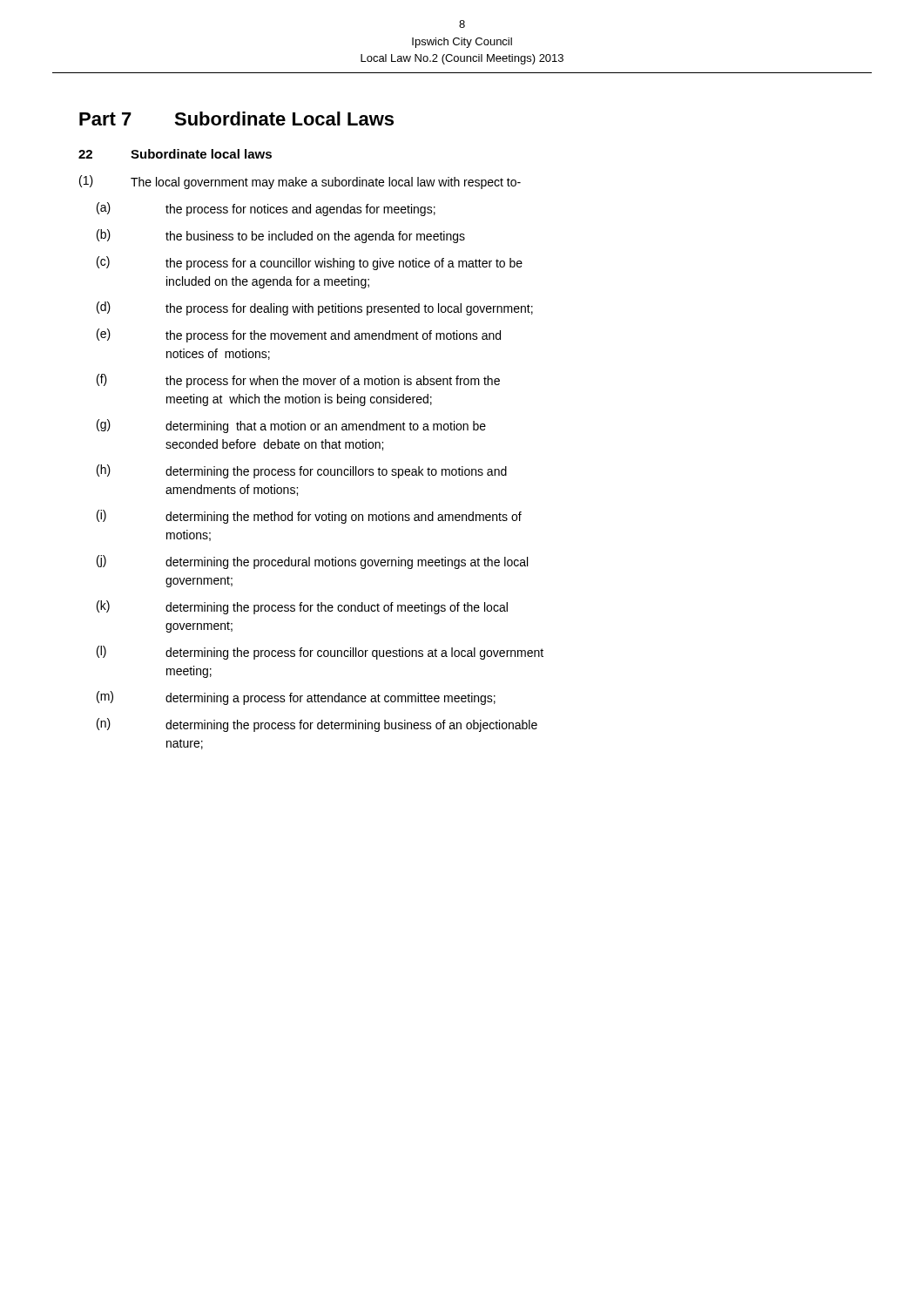Locate the list item containing "(n) determining the process for determining business of"
This screenshot has width=924, height=1307.
pyautogui.click(x=471, y=734)
